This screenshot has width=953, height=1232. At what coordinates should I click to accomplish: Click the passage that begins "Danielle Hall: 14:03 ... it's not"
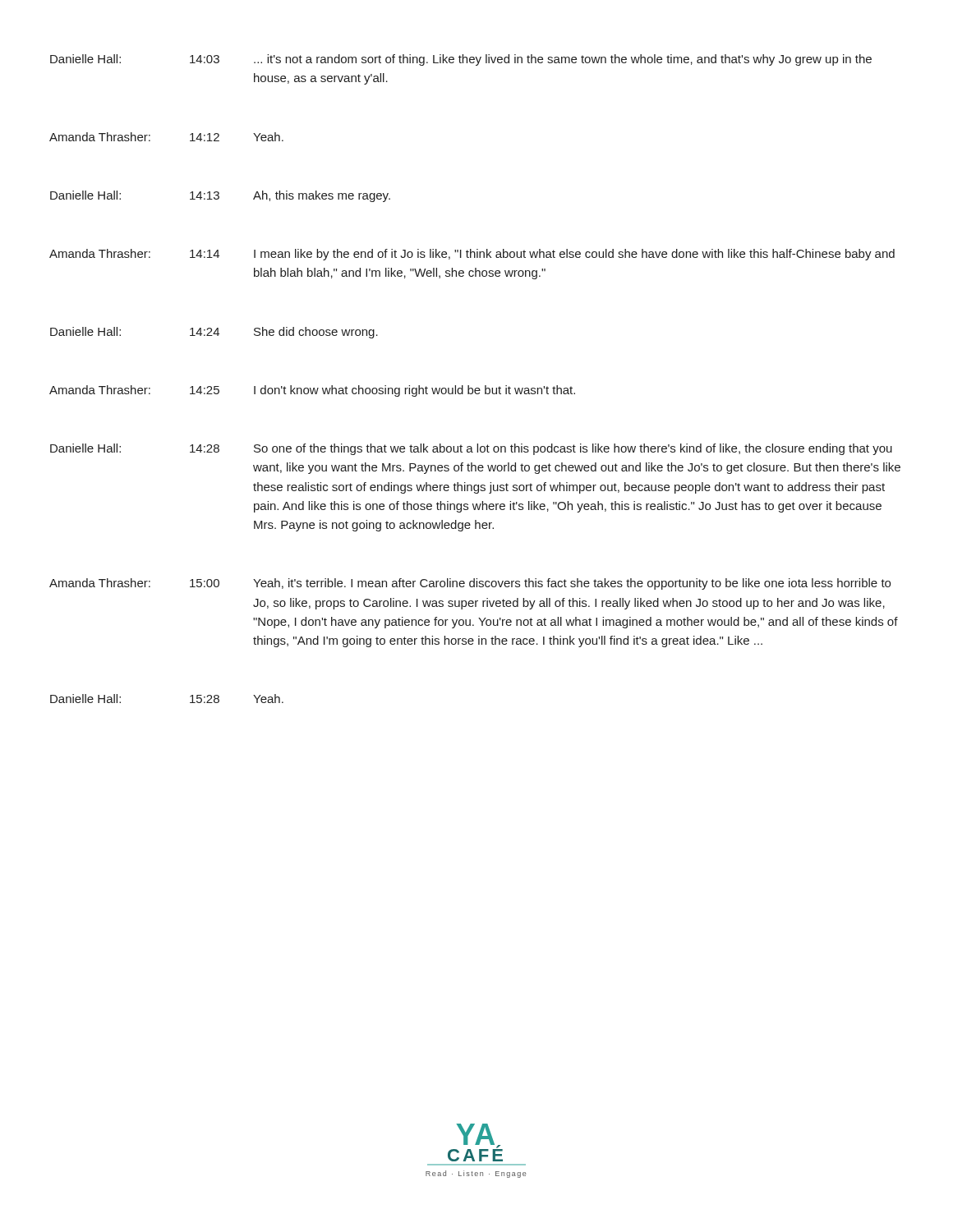(x=476, y=68)
